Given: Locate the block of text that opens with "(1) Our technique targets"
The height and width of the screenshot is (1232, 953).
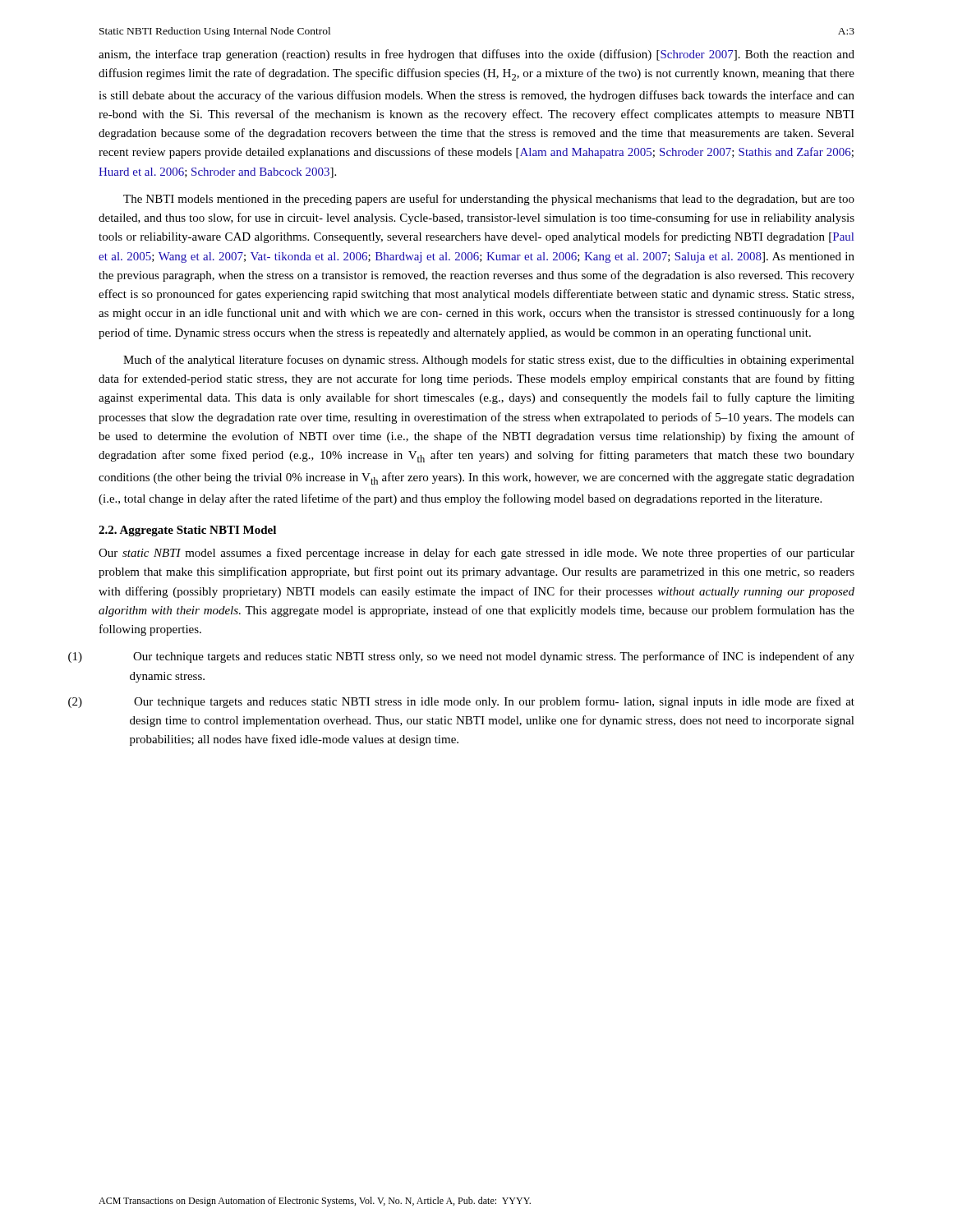Looking at the screenshot, I should 476,665.
